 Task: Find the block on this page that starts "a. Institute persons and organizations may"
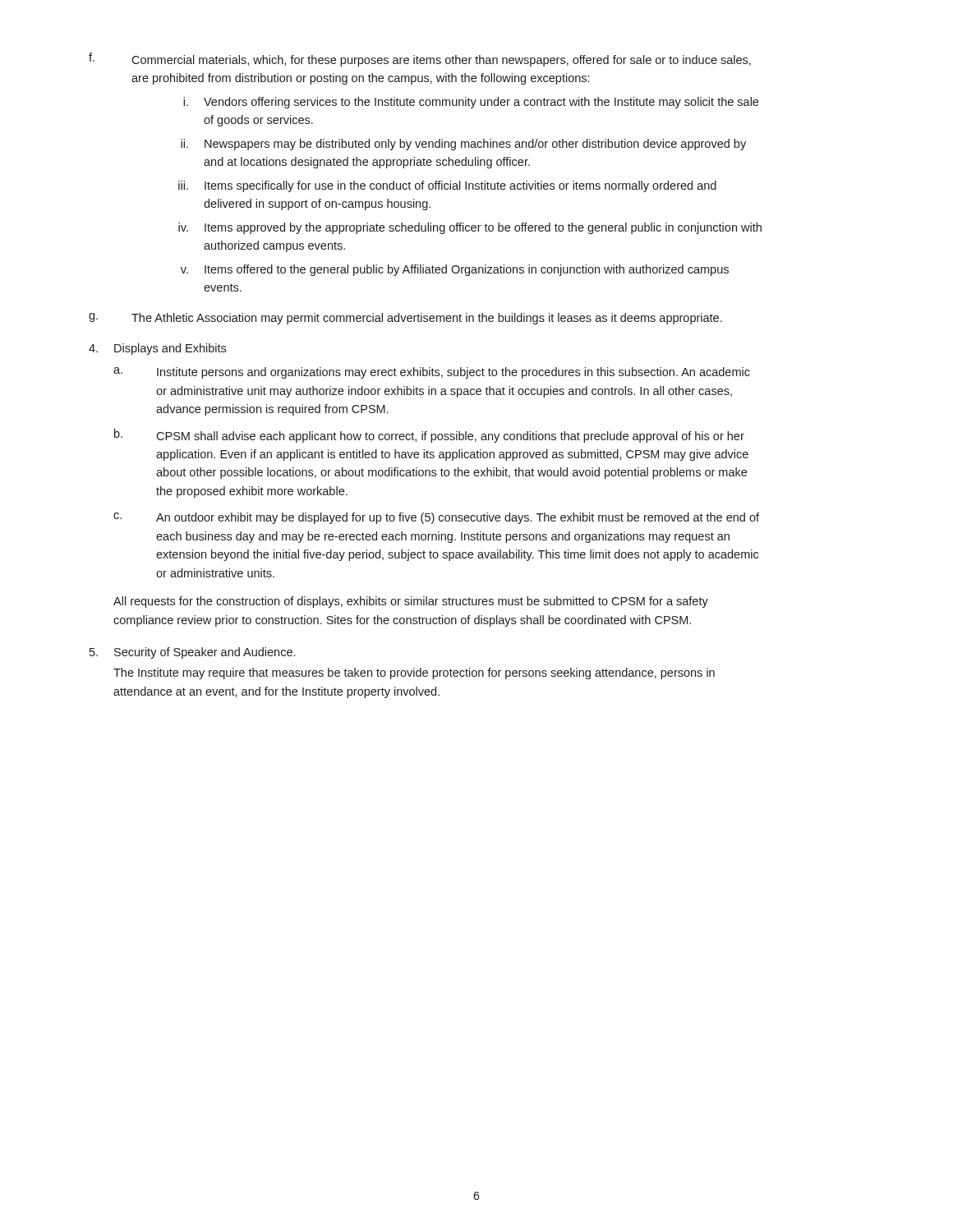[438, 391]
